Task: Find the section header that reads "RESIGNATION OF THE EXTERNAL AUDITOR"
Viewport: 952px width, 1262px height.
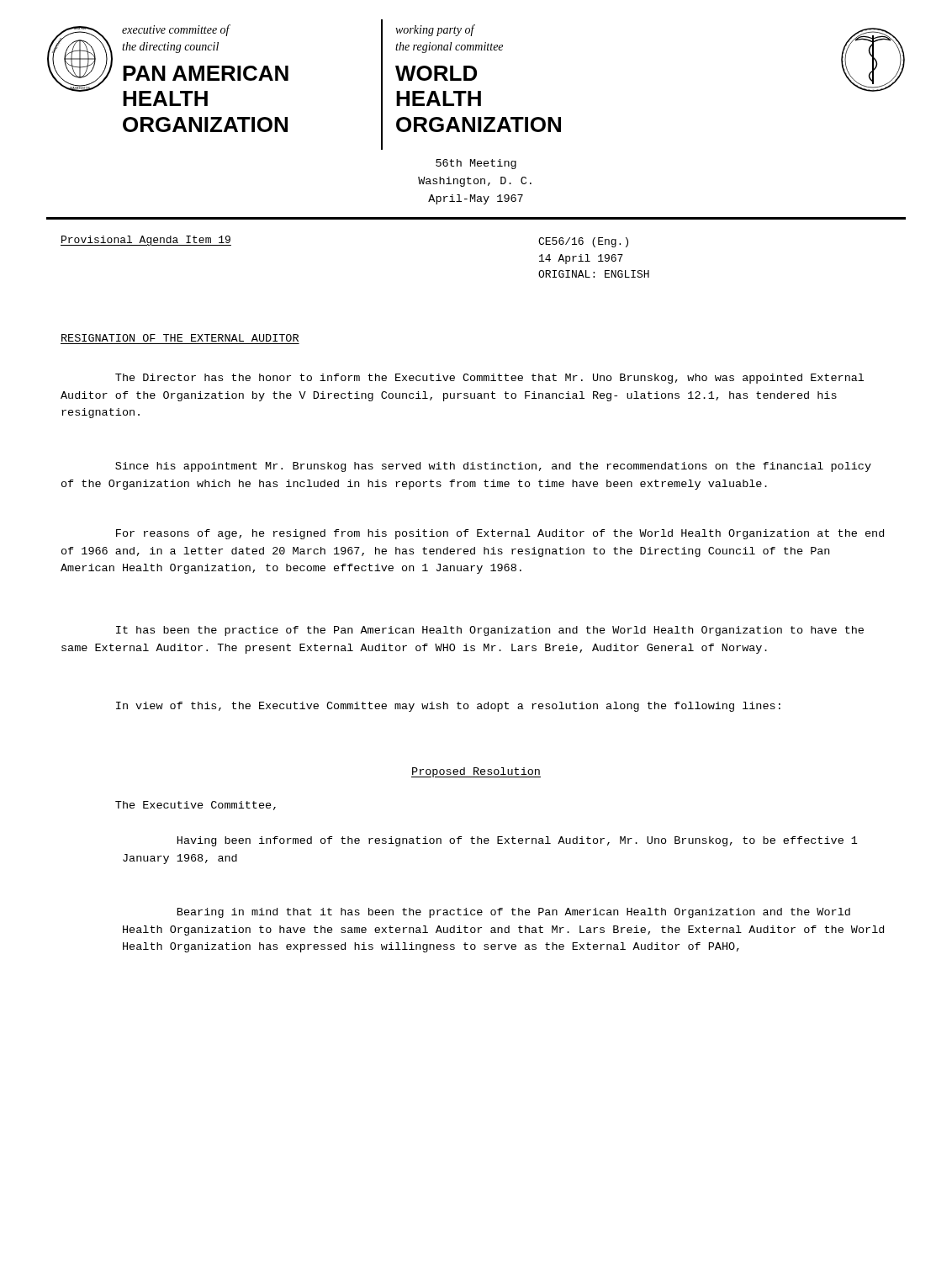Action: [180, 339]
